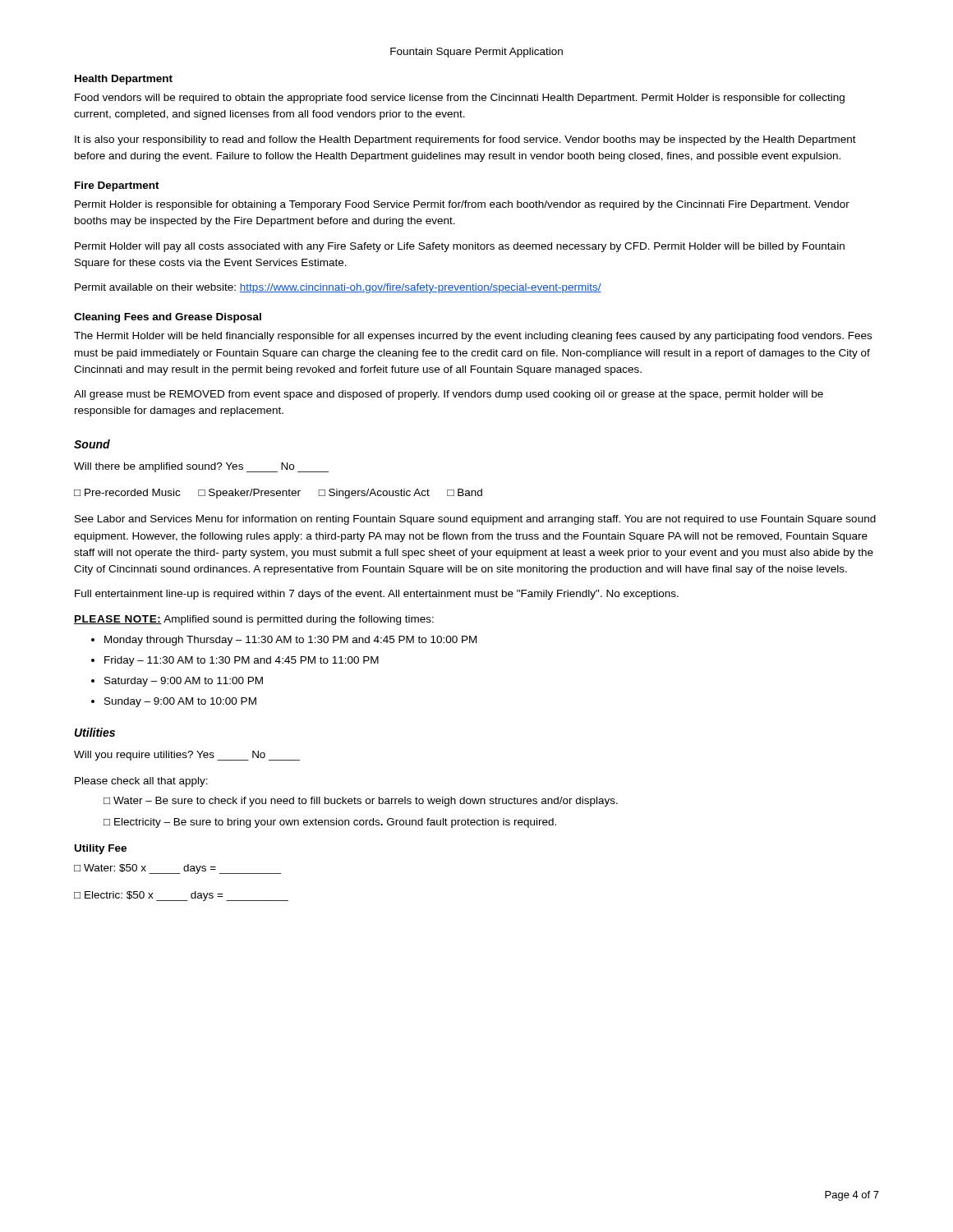The width and height of the screenshot is (953, 1232).
Task: Point to the region starting "Saturday – 9:00 AM to 11:00"
Action: pos(184,680)
